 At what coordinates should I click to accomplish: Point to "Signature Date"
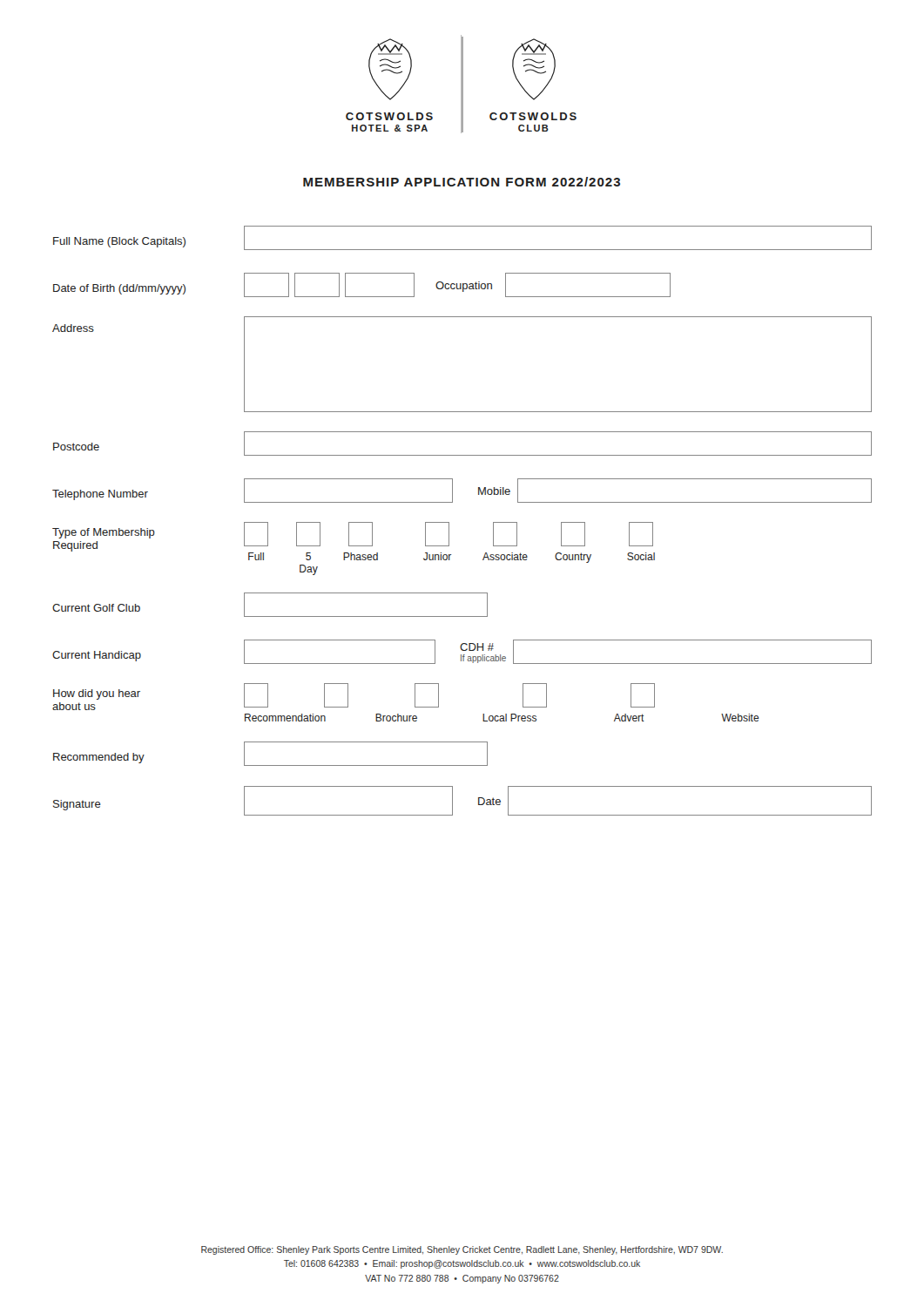pyautogui.click(x=462, y=801)
